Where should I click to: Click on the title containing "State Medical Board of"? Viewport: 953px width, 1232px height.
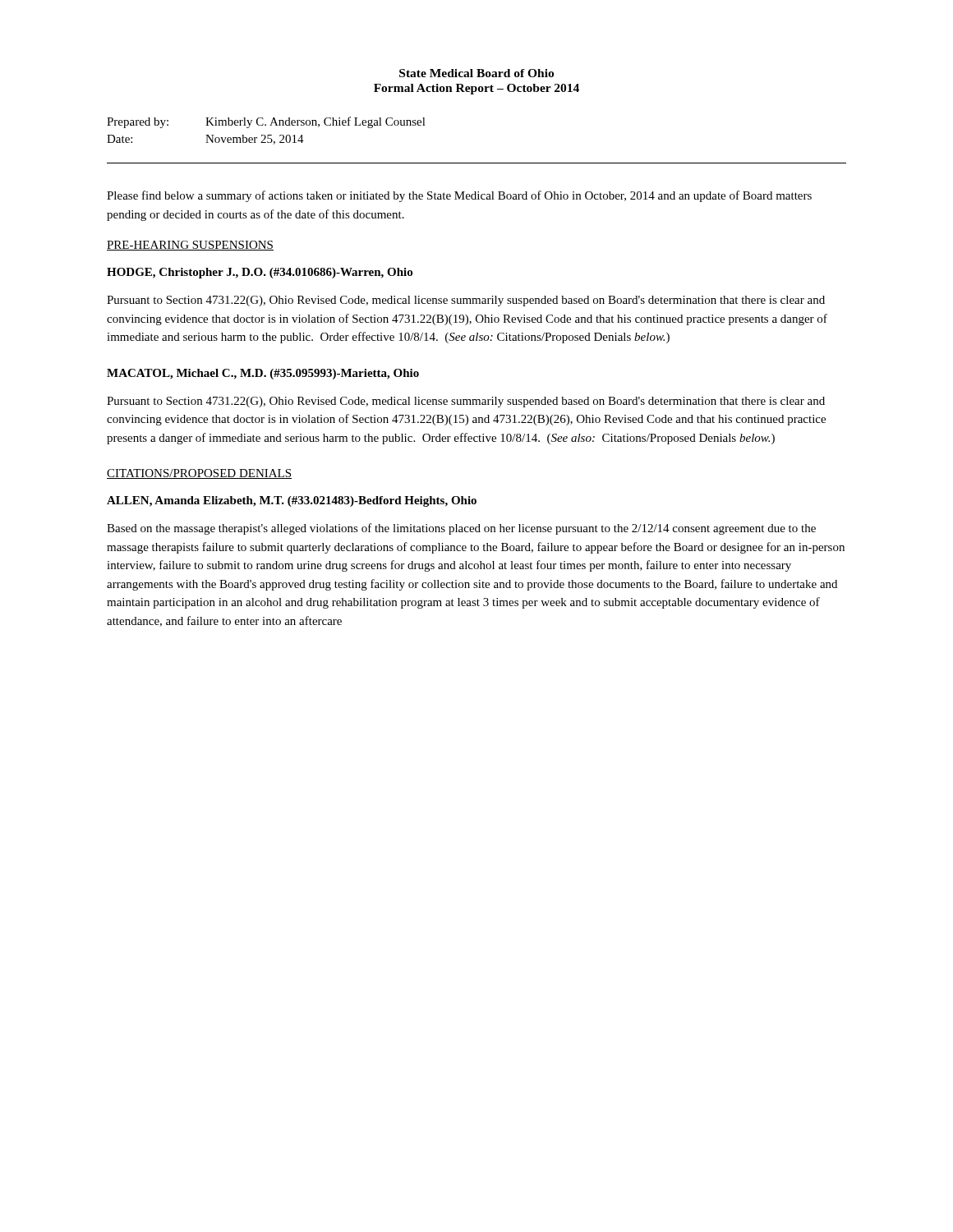point(476,80)
